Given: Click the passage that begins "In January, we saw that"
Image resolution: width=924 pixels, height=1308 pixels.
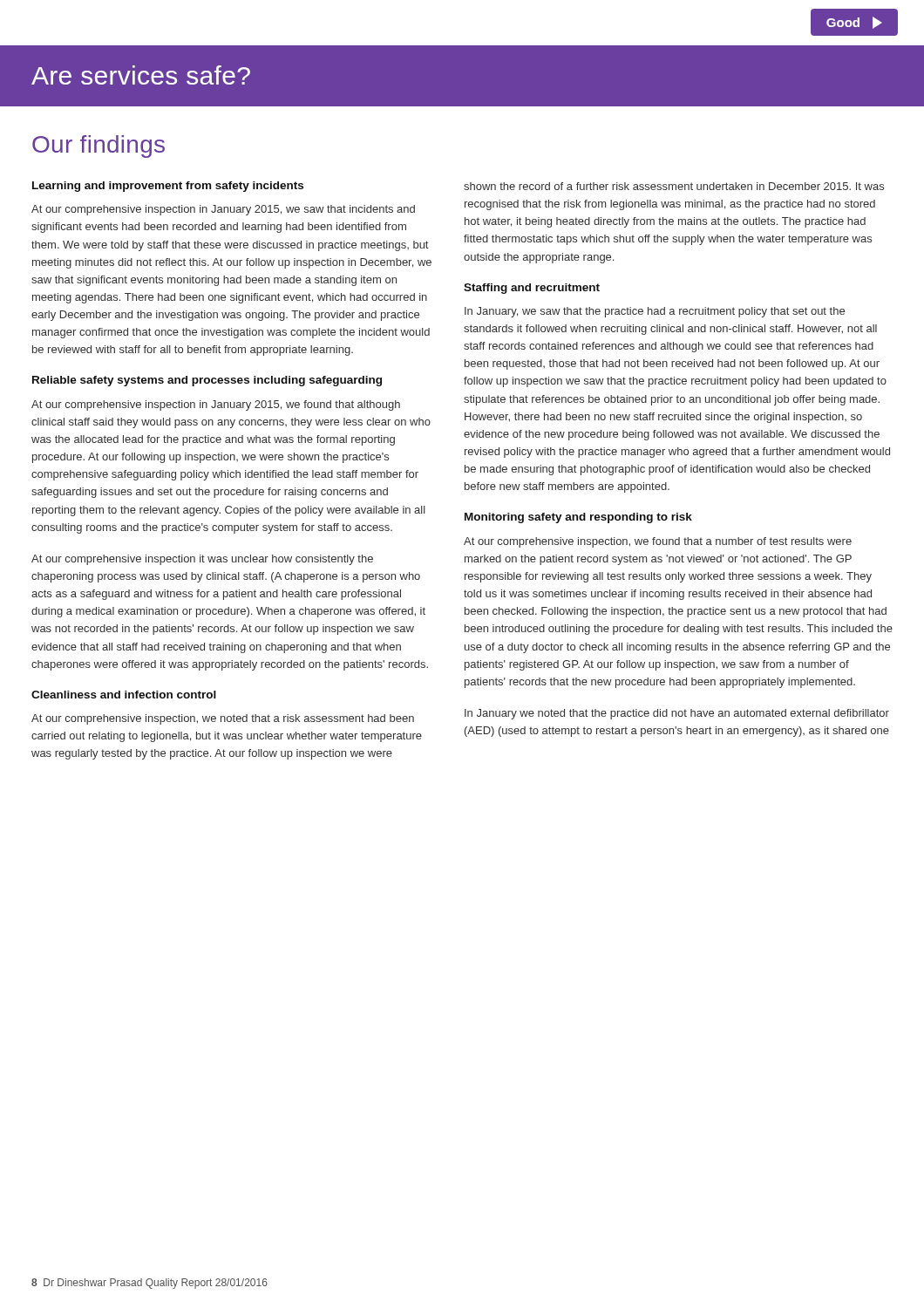Looking at the screenshot, I should click(678, 399).
